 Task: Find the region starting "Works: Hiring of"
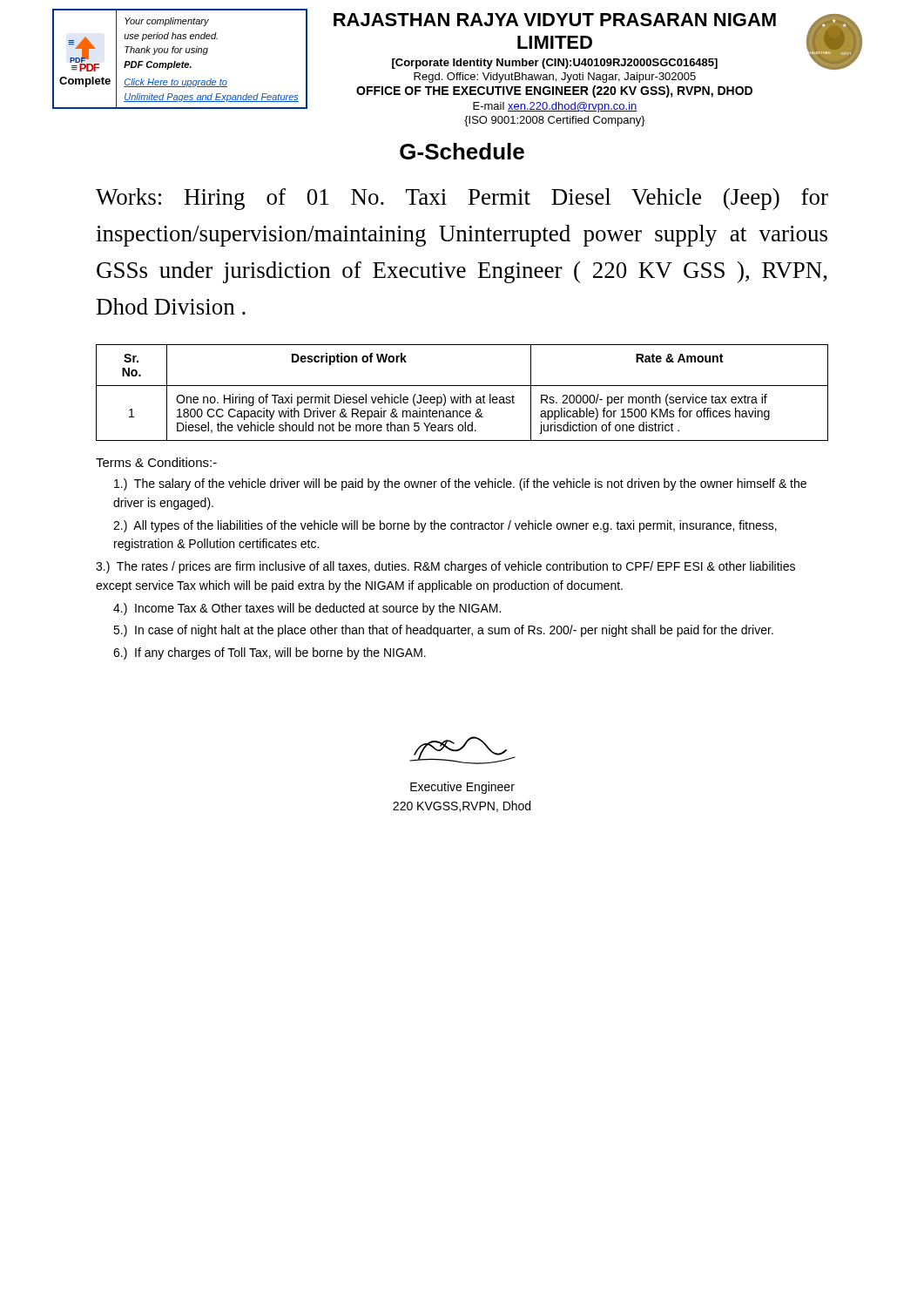pyautogui.click(x=462, y=252)
